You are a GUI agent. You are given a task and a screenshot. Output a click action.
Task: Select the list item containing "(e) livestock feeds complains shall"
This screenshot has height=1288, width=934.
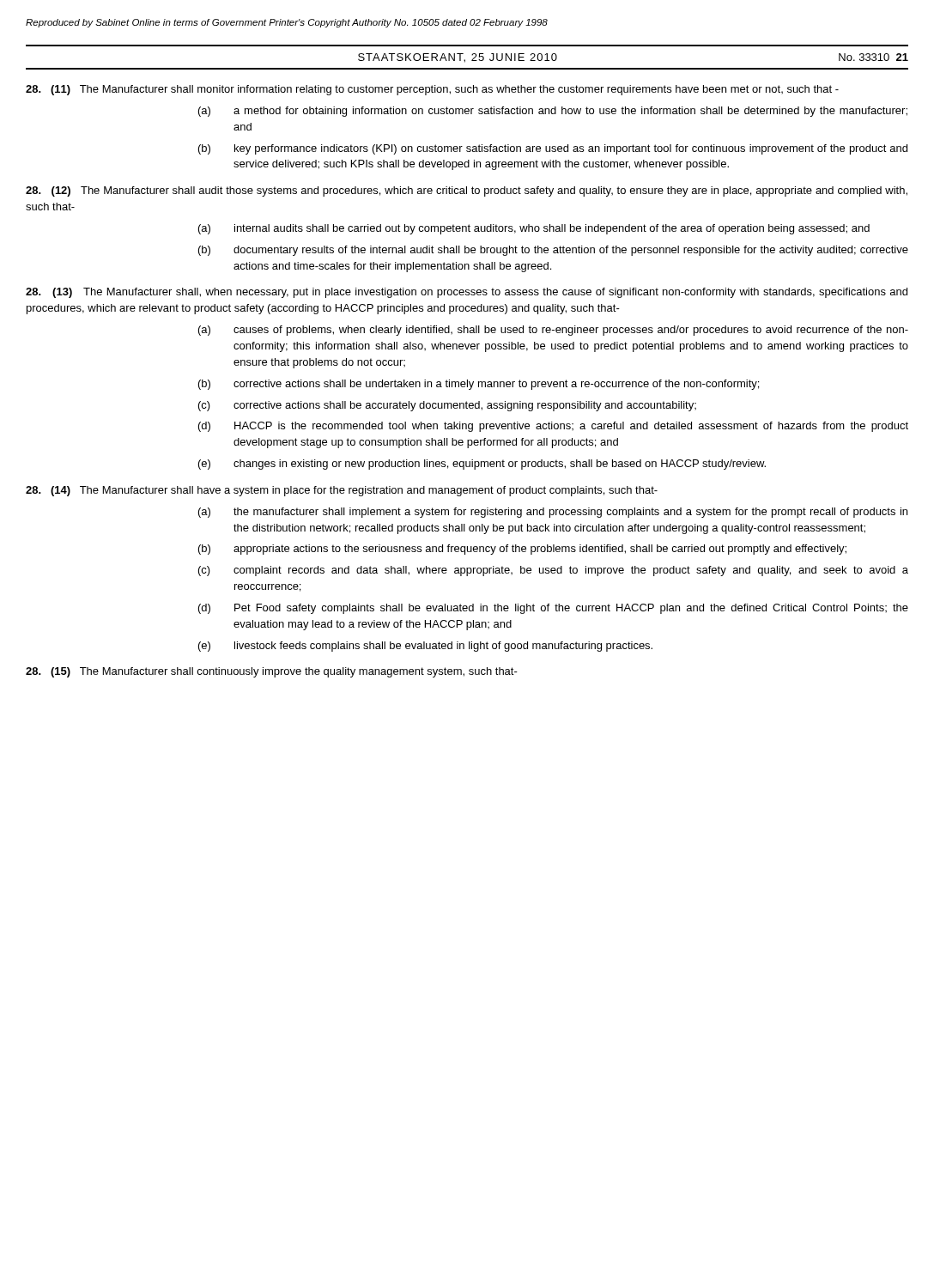click(x=425, y=646)
